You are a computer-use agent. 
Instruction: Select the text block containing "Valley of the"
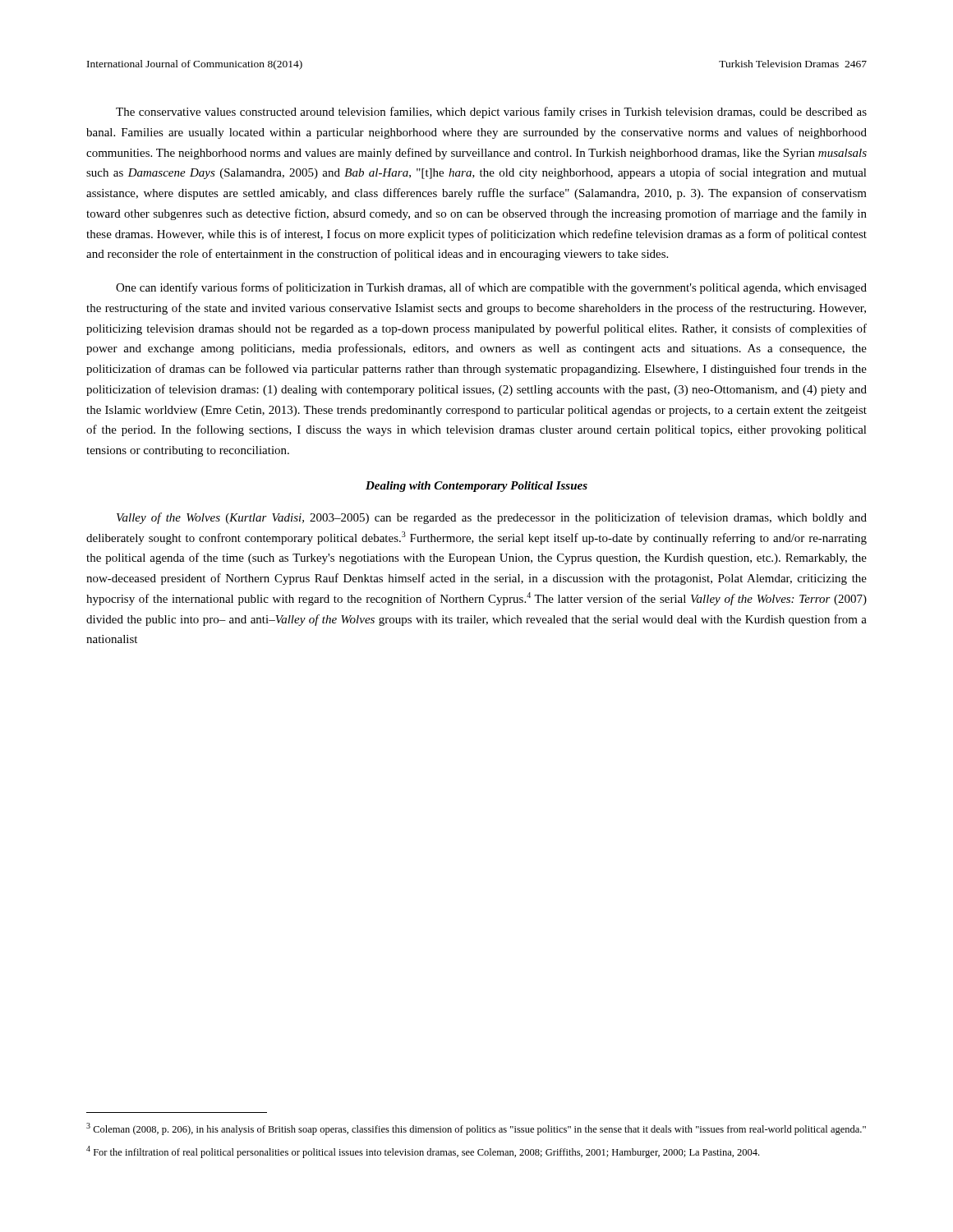[x=476, y=578]
